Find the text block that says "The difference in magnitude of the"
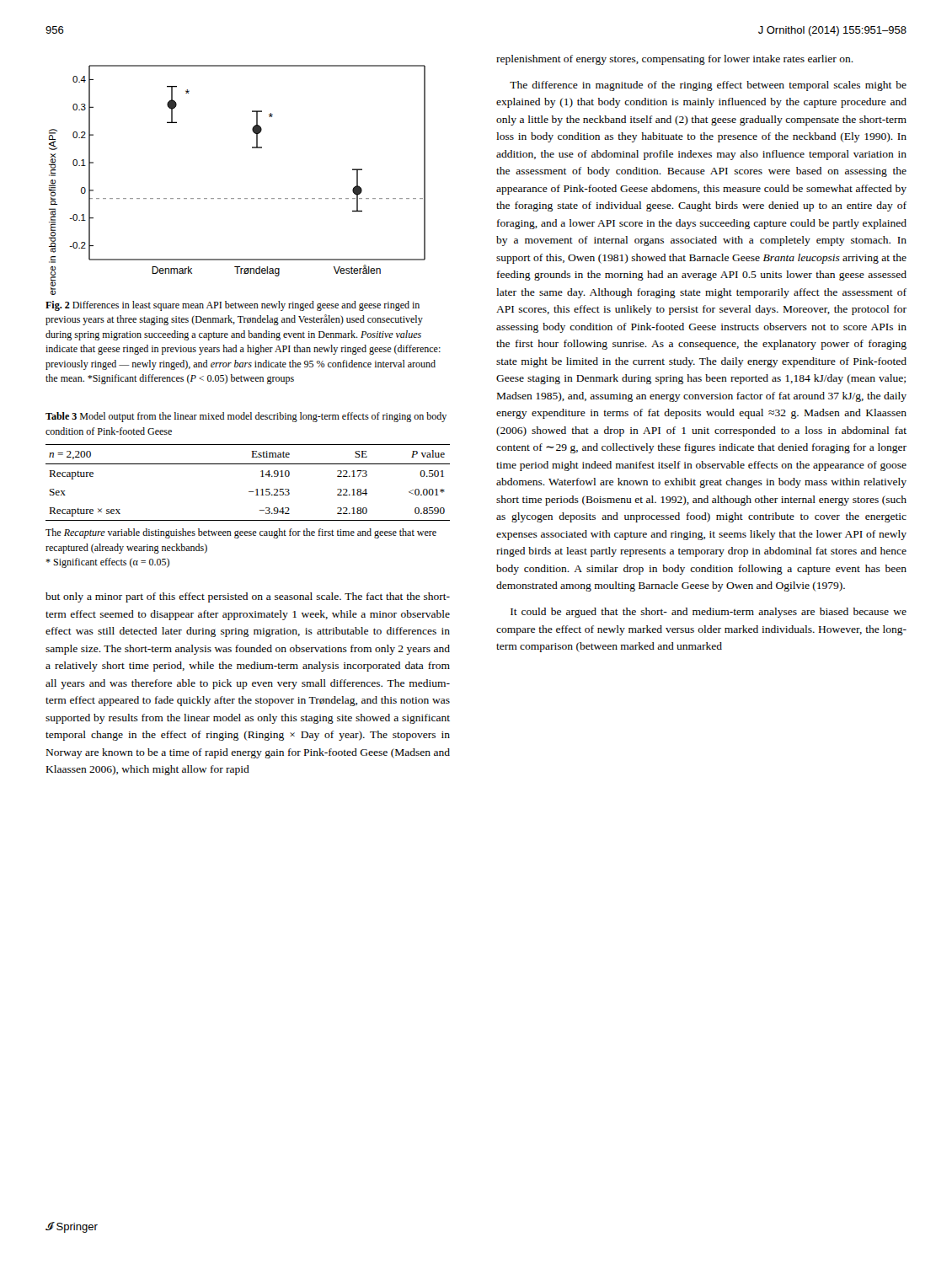The width and height of the screenshot is (952, 1264). pyautogui.click(x=701, y=335)
